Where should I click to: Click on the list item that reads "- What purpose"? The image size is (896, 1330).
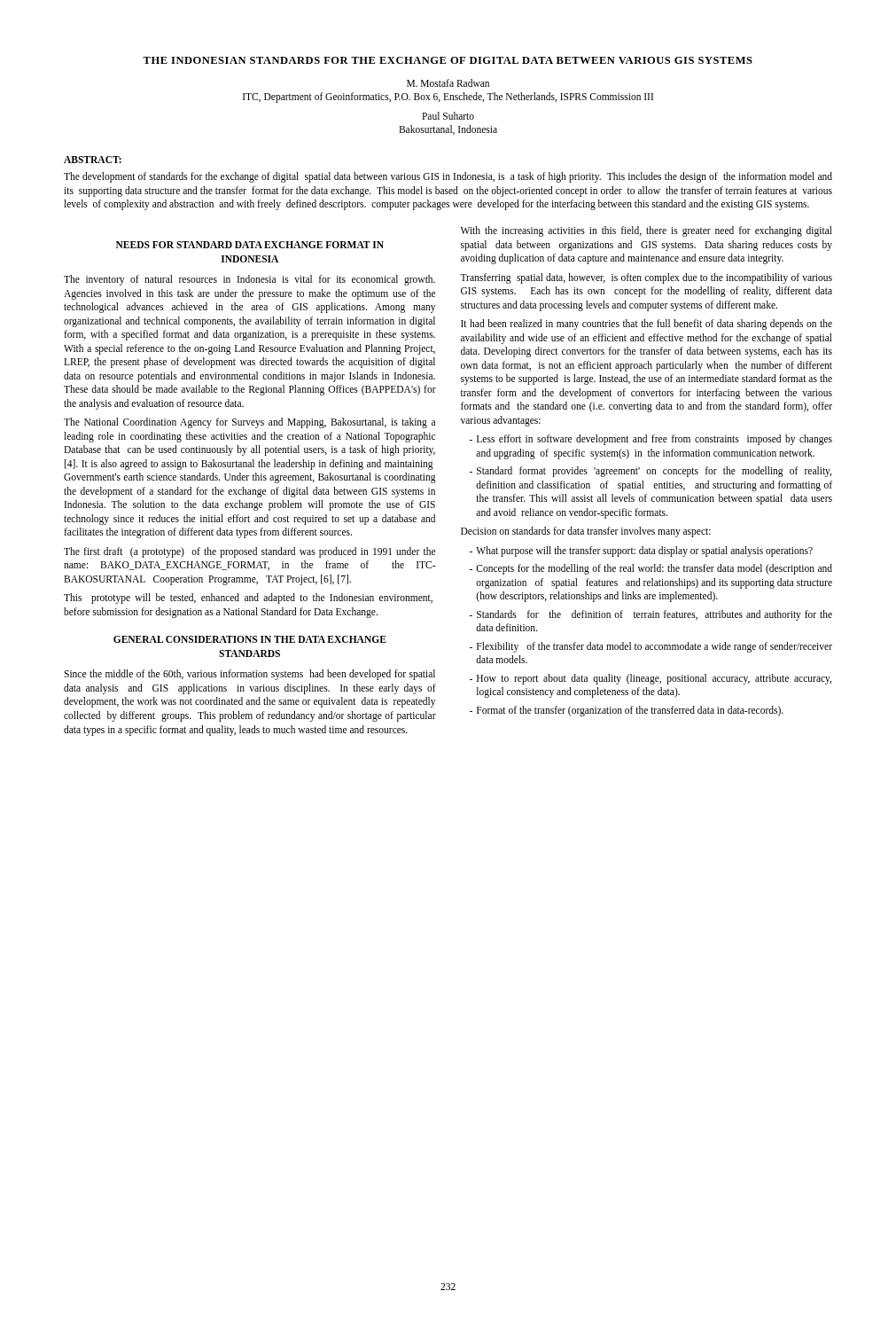pos(641,551)
